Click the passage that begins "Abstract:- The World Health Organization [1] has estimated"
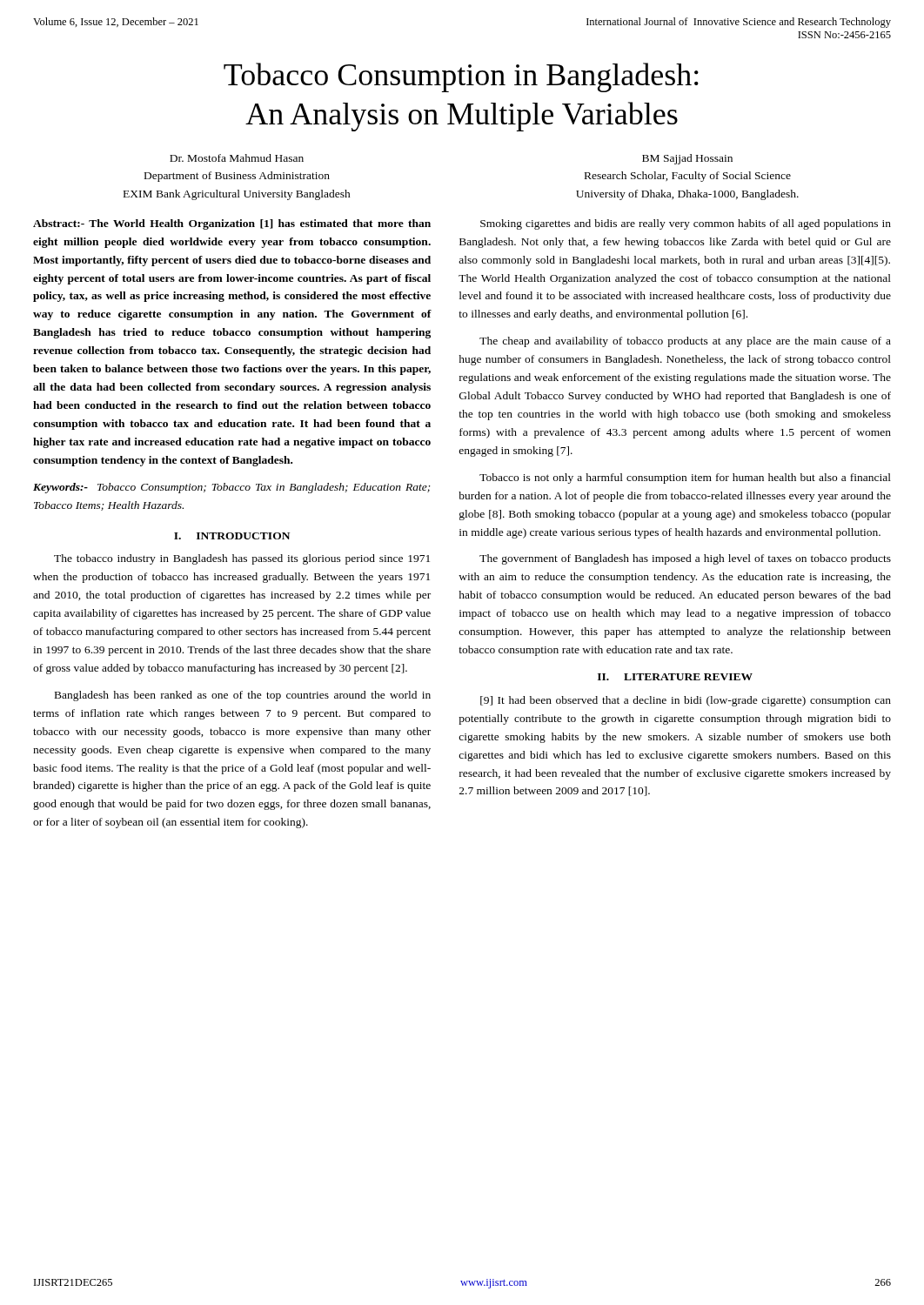The width and height of the screenshot is (924, 1305). 232,341
